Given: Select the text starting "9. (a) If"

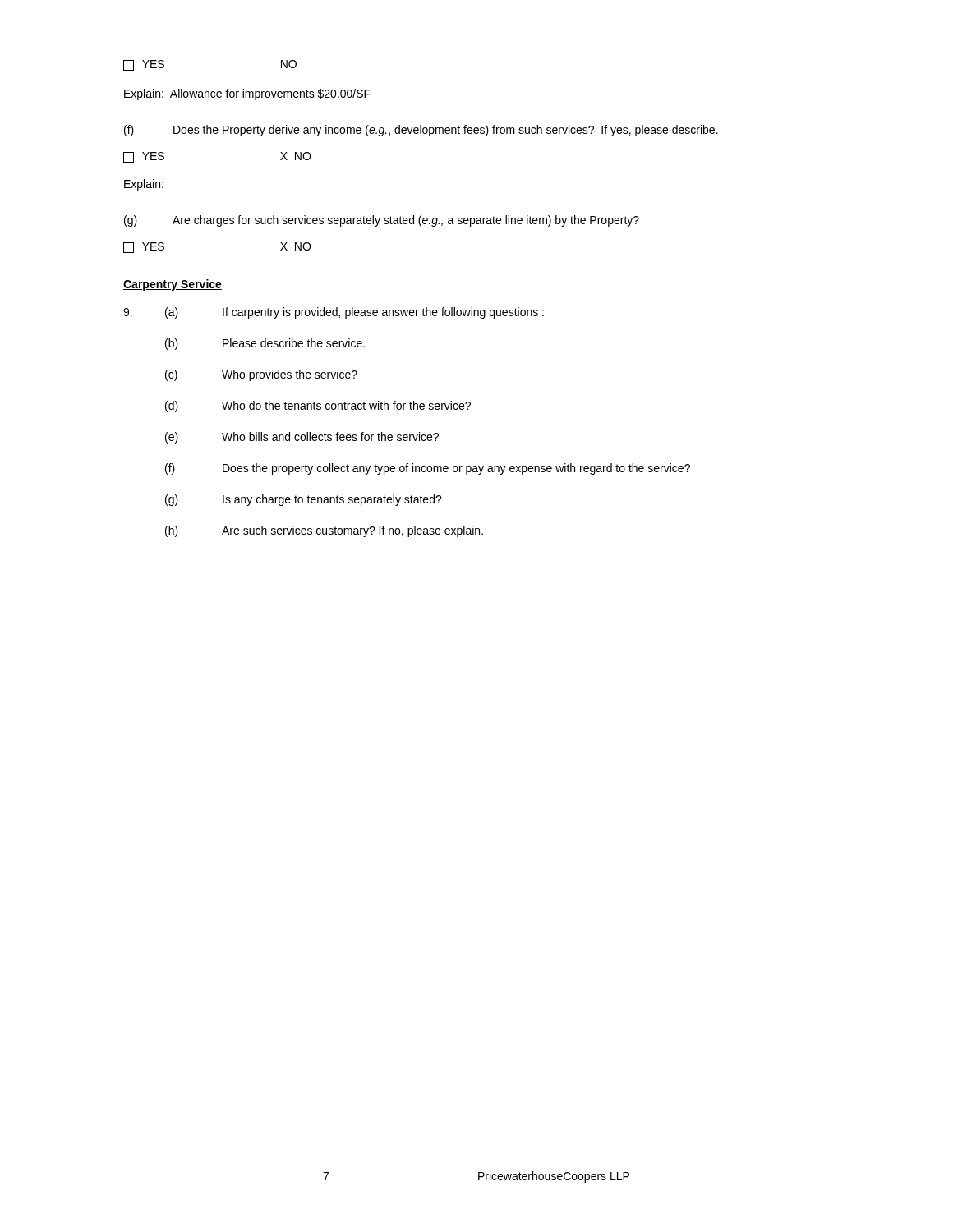Looking at the screenshot, I should (497, 312).
